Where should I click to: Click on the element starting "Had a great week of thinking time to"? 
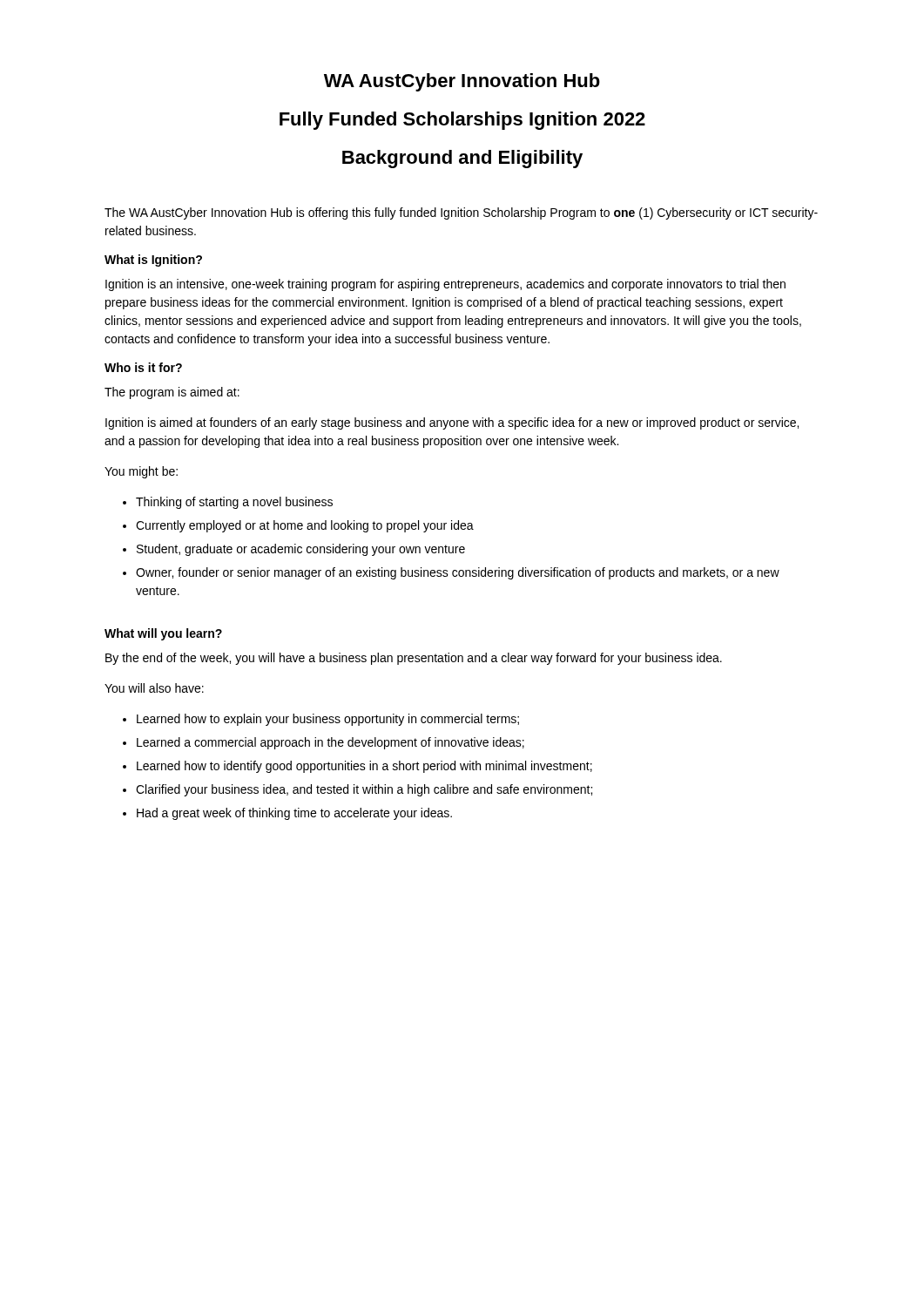click(294, 813)
